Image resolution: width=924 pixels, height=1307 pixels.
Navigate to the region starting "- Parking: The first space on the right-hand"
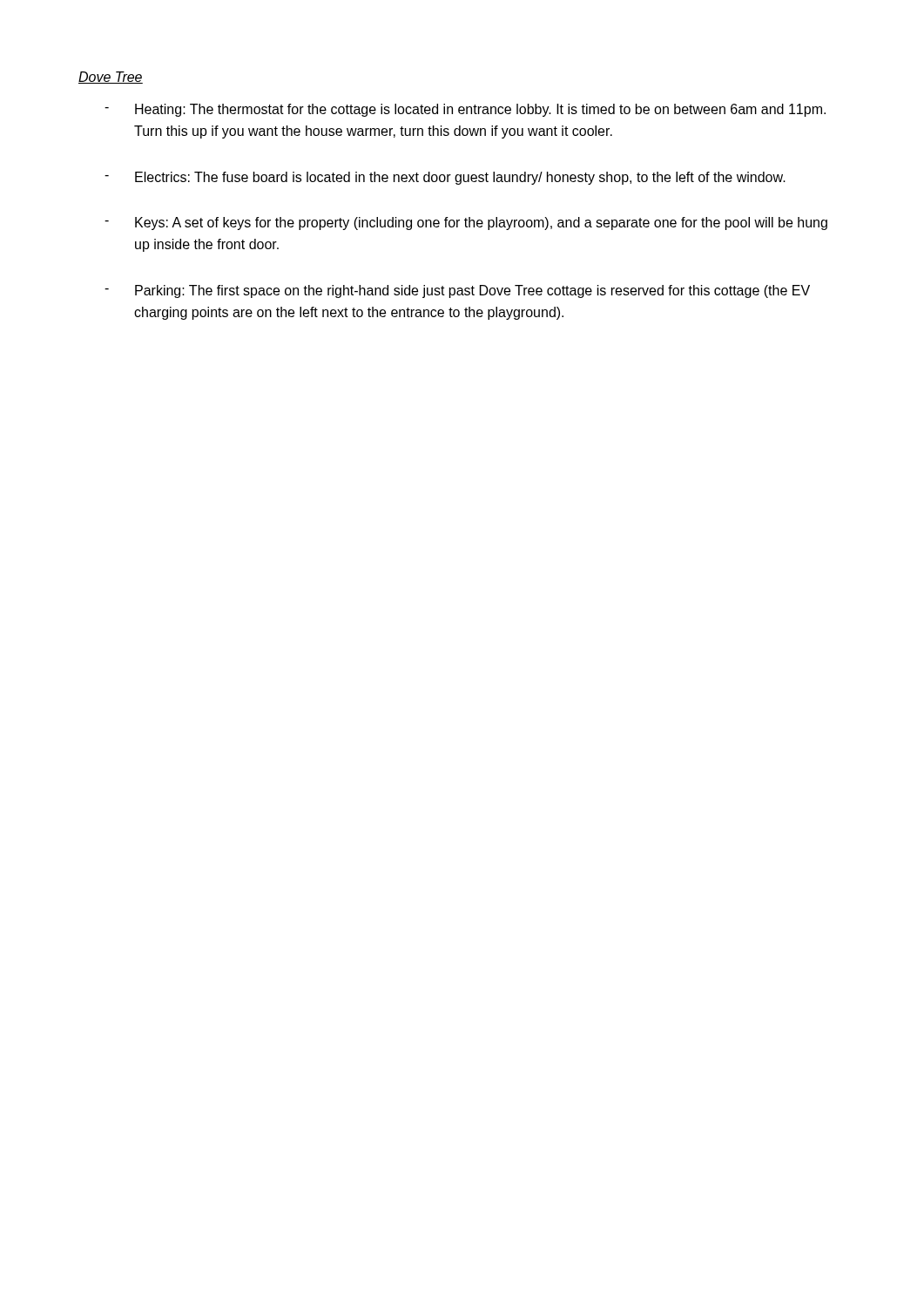475,302
